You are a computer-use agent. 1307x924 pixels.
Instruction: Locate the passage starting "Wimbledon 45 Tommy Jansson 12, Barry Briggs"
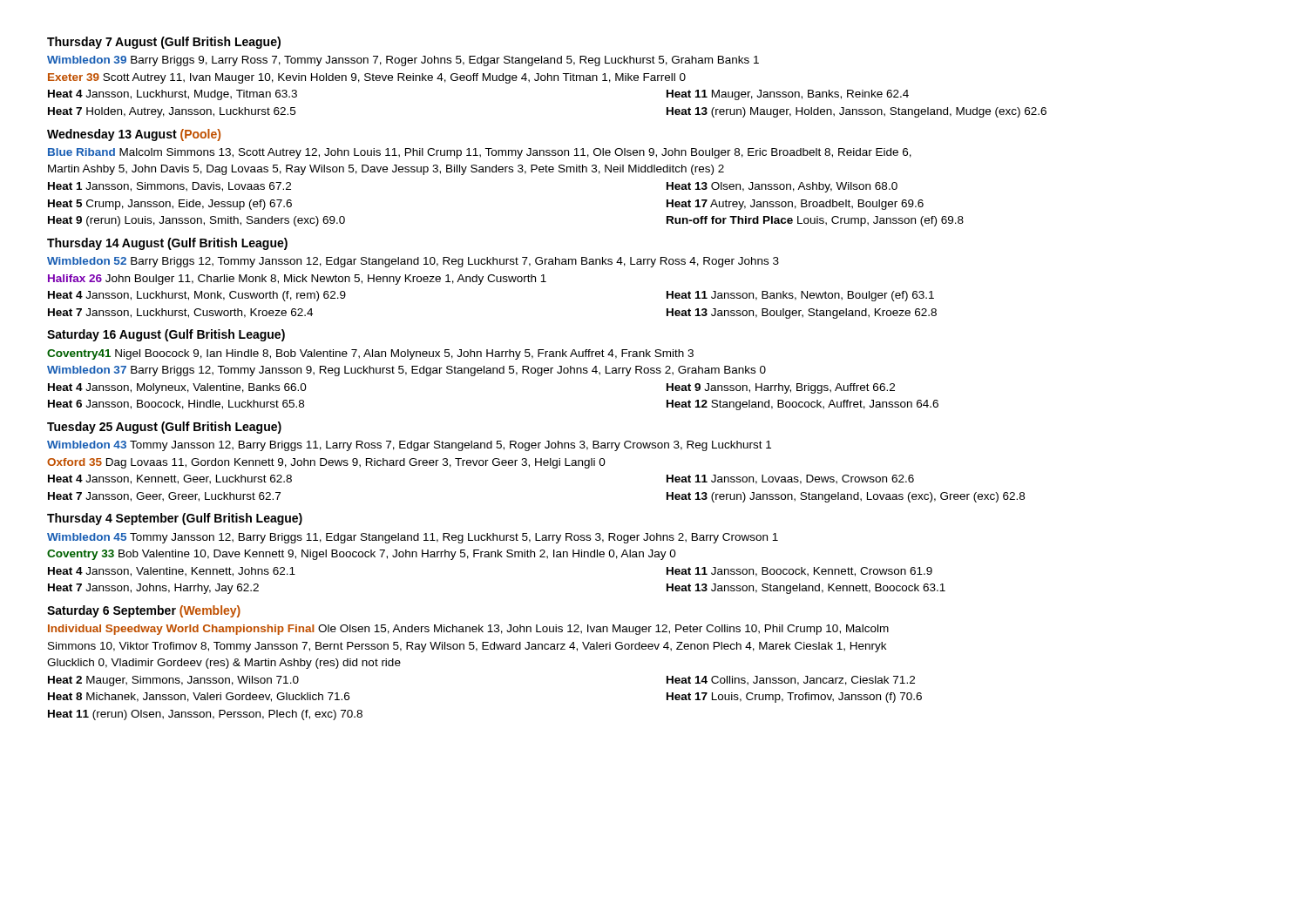[413, 537]
